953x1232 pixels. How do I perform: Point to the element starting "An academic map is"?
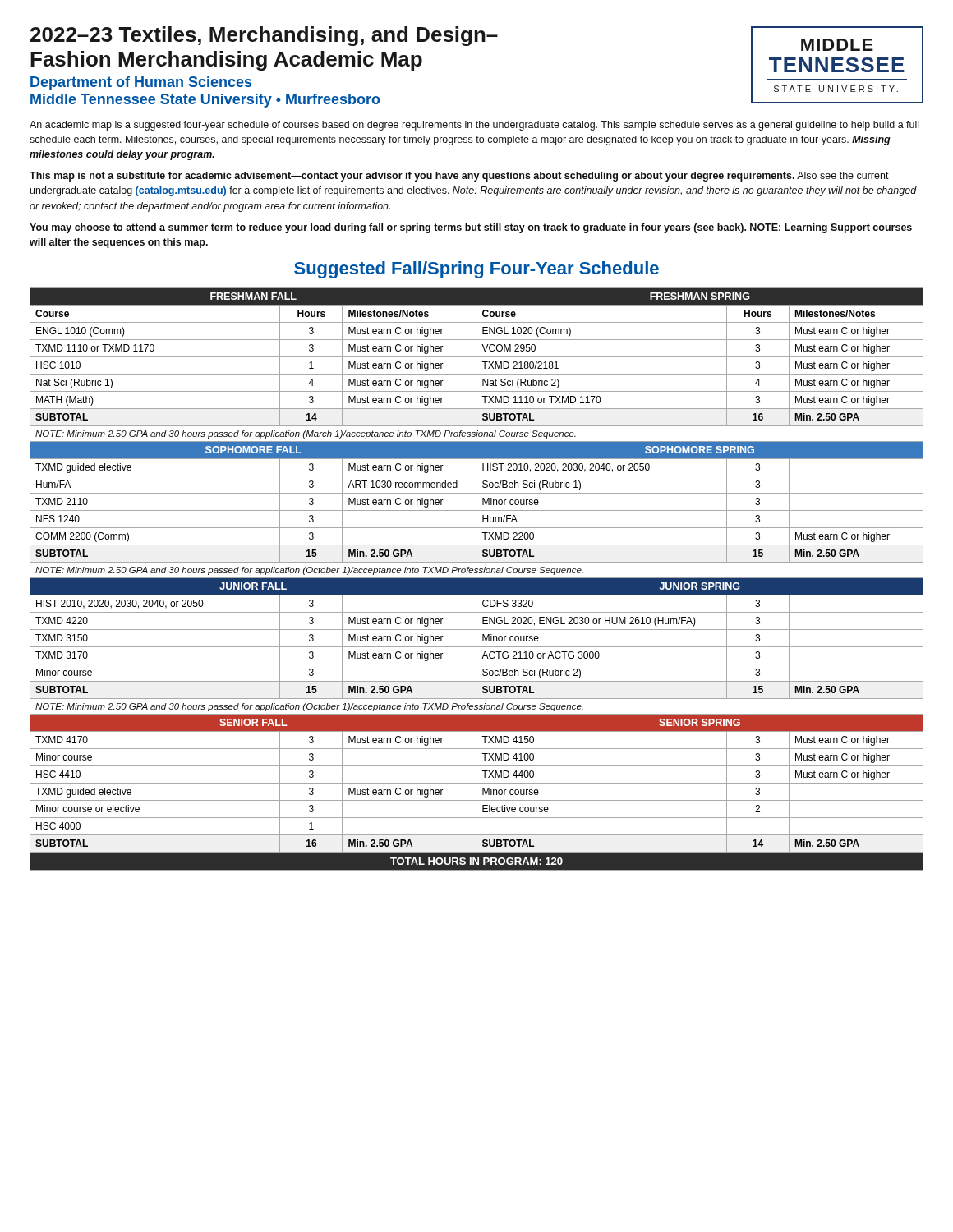(474, 140)
